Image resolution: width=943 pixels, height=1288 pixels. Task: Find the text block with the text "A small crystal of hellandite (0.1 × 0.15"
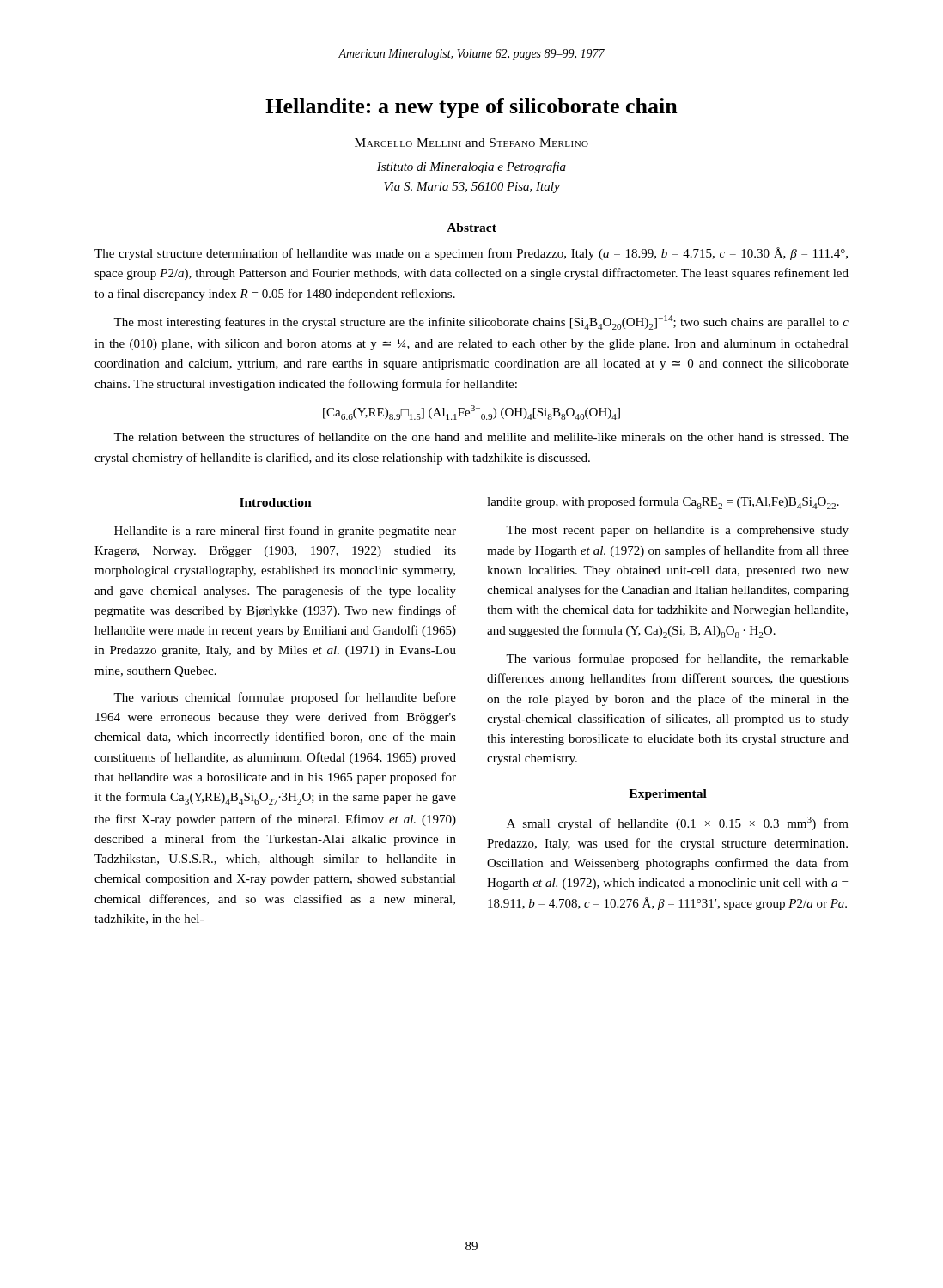click(x=668, y=863)
